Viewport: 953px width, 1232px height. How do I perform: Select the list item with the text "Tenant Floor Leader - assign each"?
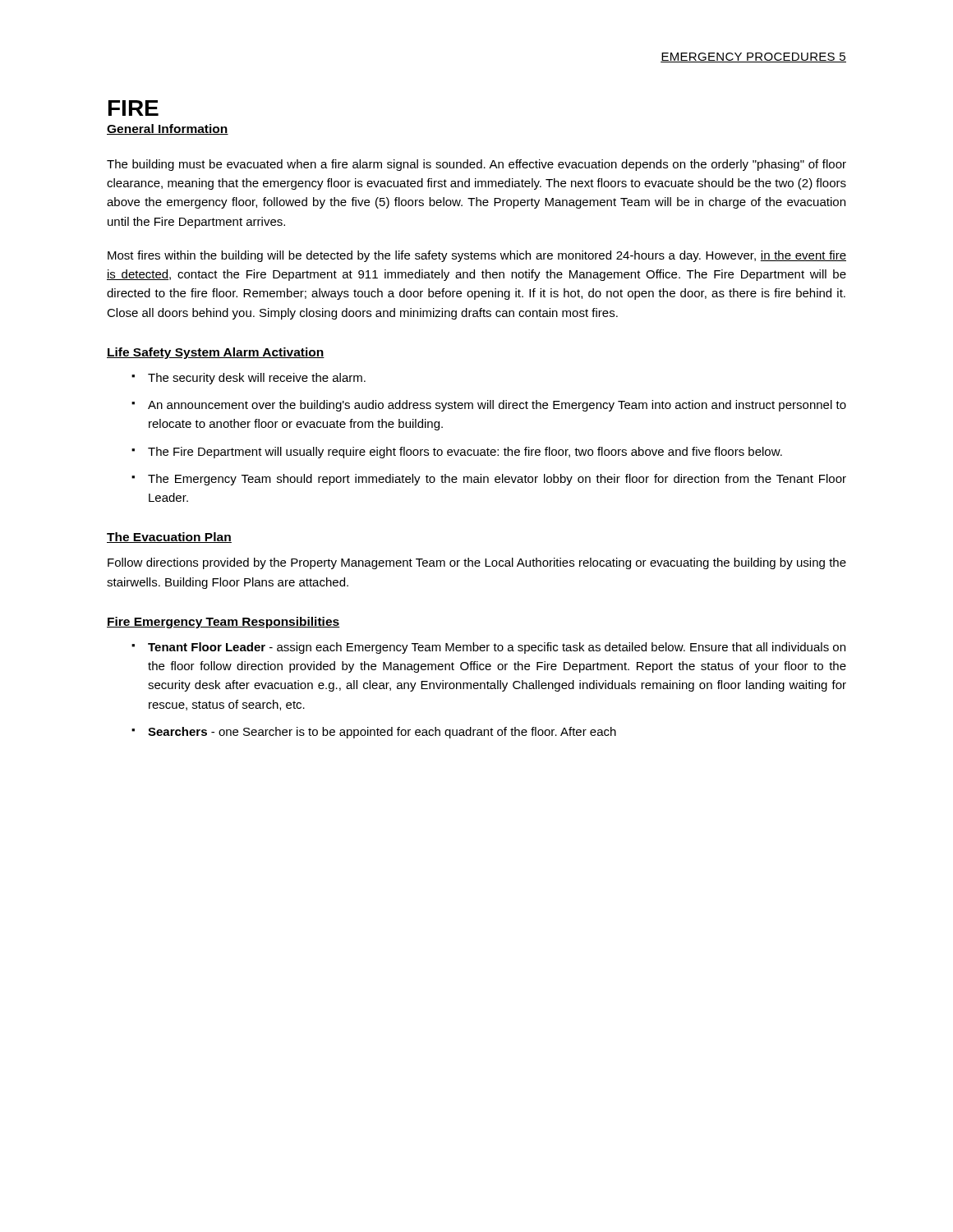coord(497,675)
